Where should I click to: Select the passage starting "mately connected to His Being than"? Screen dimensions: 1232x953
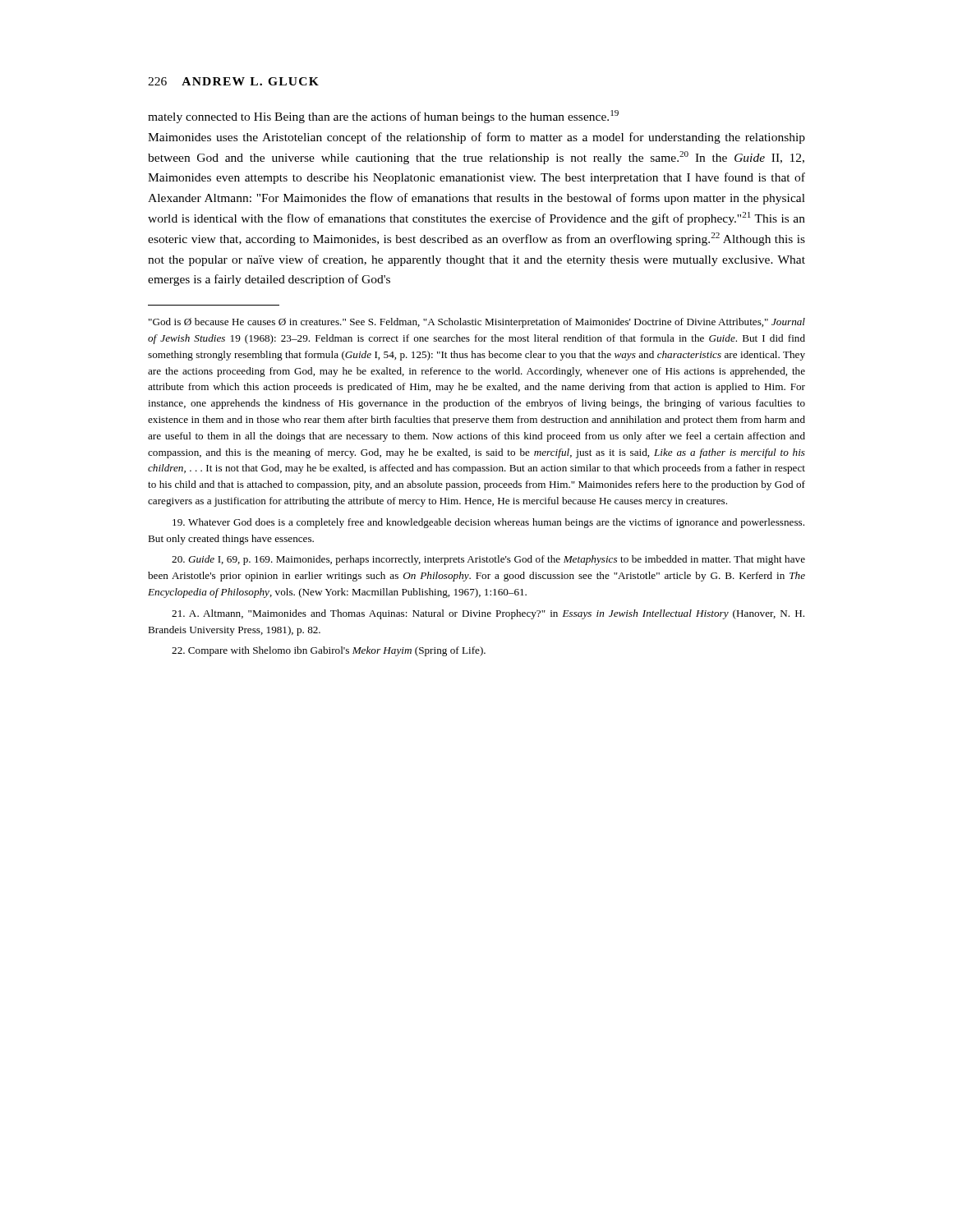[x=476, y=198]
